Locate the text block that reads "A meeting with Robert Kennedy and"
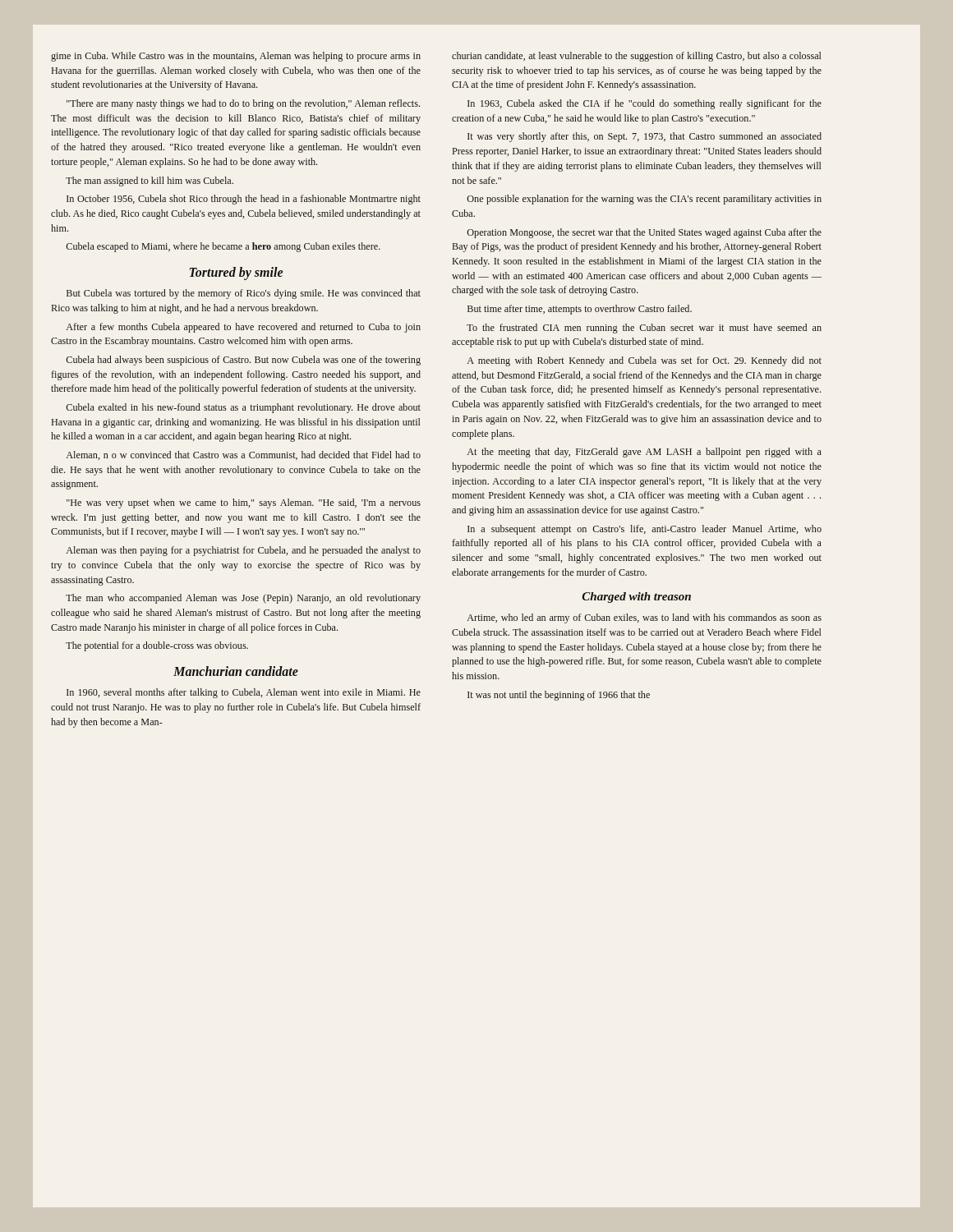 point(637,398)
